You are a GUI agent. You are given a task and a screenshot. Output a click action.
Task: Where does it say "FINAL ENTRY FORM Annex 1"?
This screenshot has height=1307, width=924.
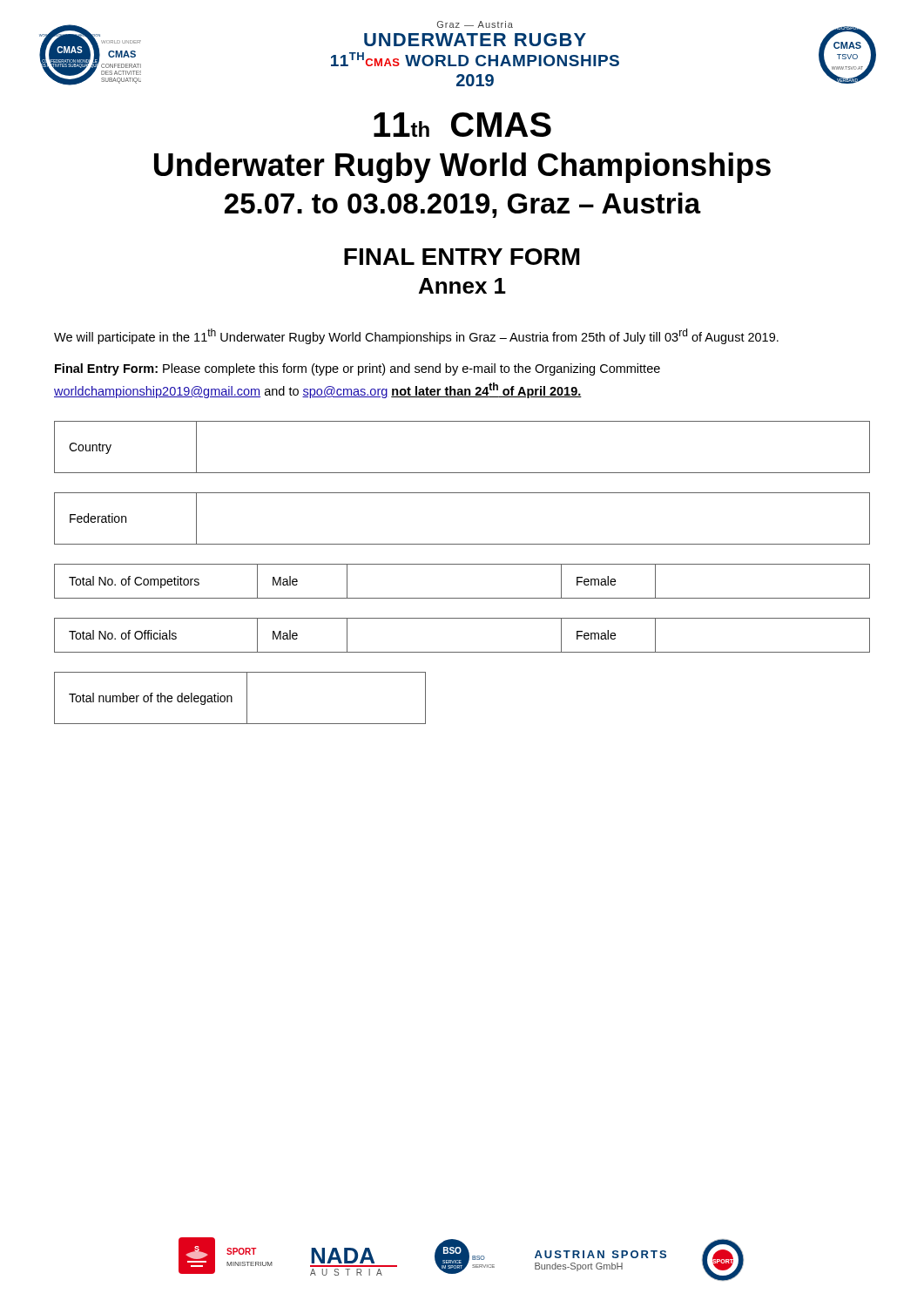(462, 271)
